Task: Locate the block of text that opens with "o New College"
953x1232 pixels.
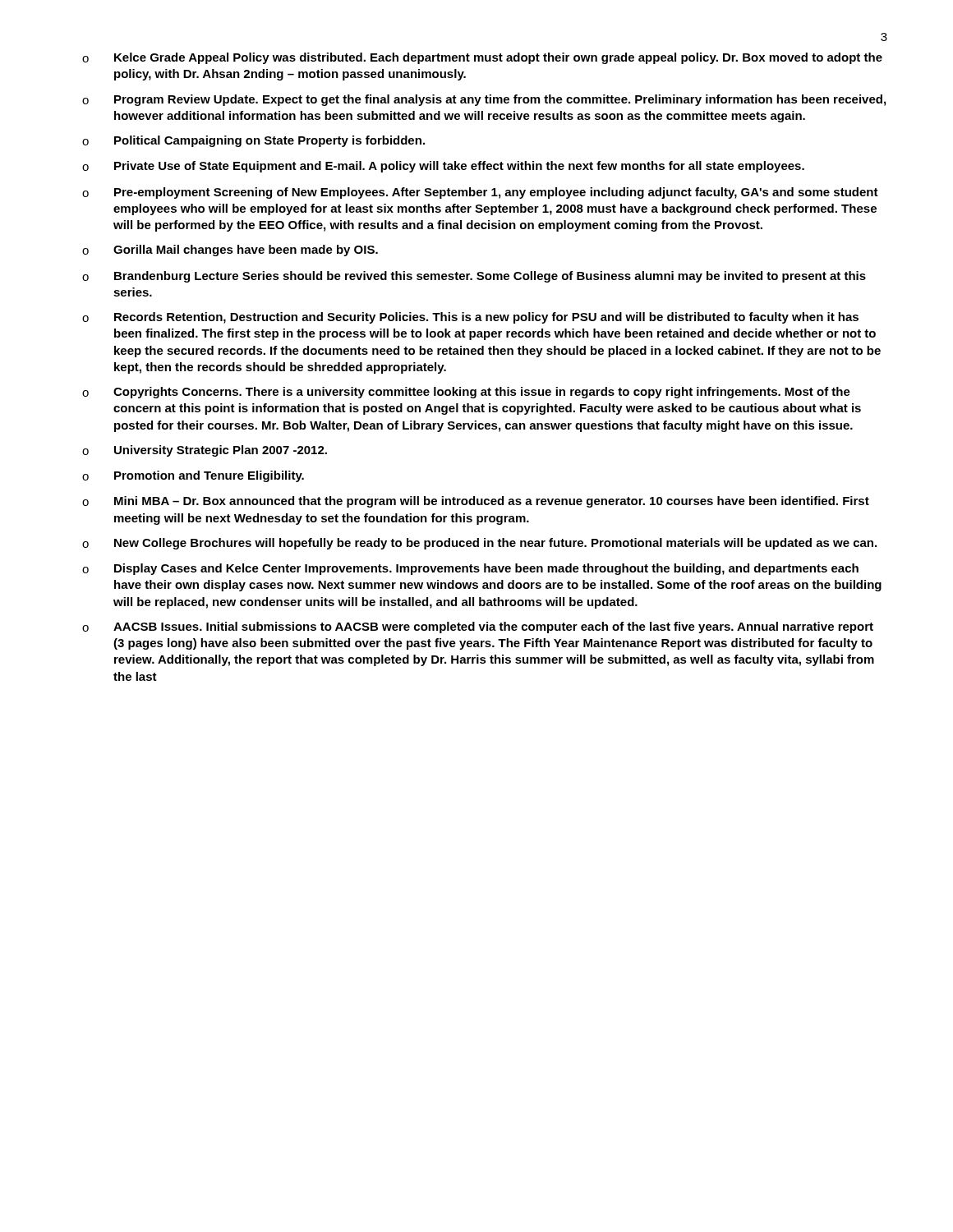Action: [485, 543]
